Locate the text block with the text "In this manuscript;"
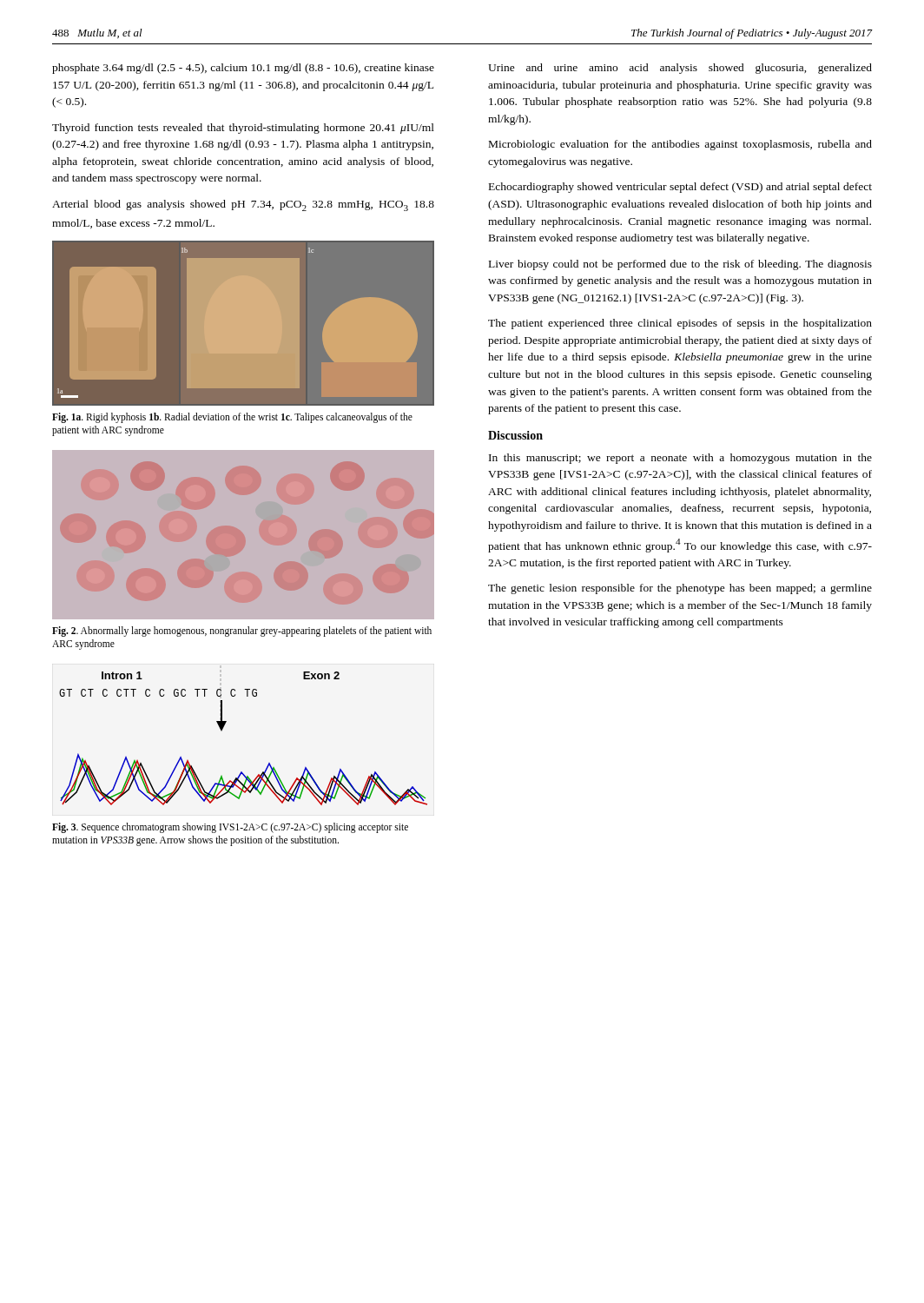The height and width of the screenshot is (1303, 924). click(x=680, y=510)
